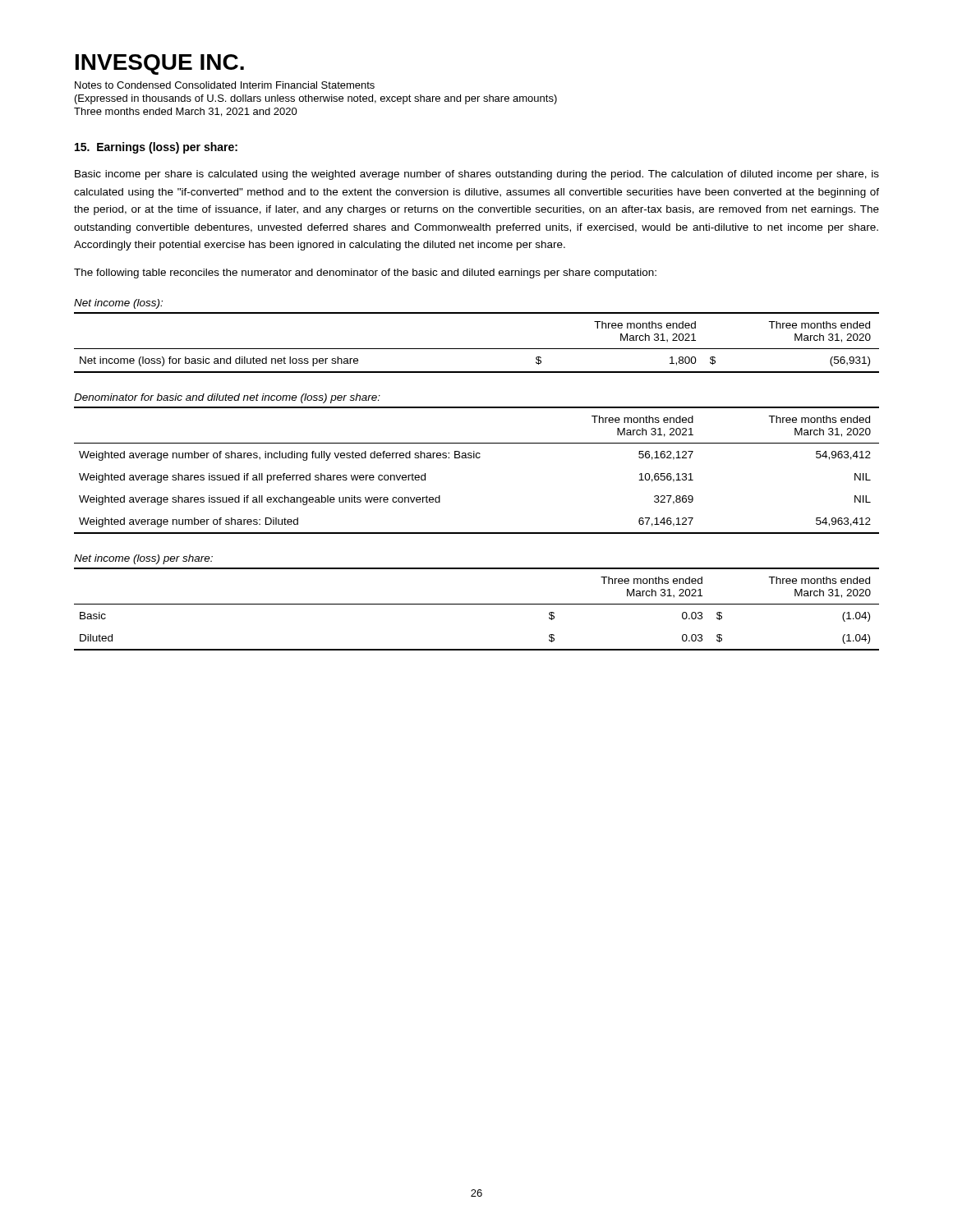Select the text block with the text "(Expressed in thousands"
The width and height of the screenshot is (953, 1232).
tap(316, 98)
